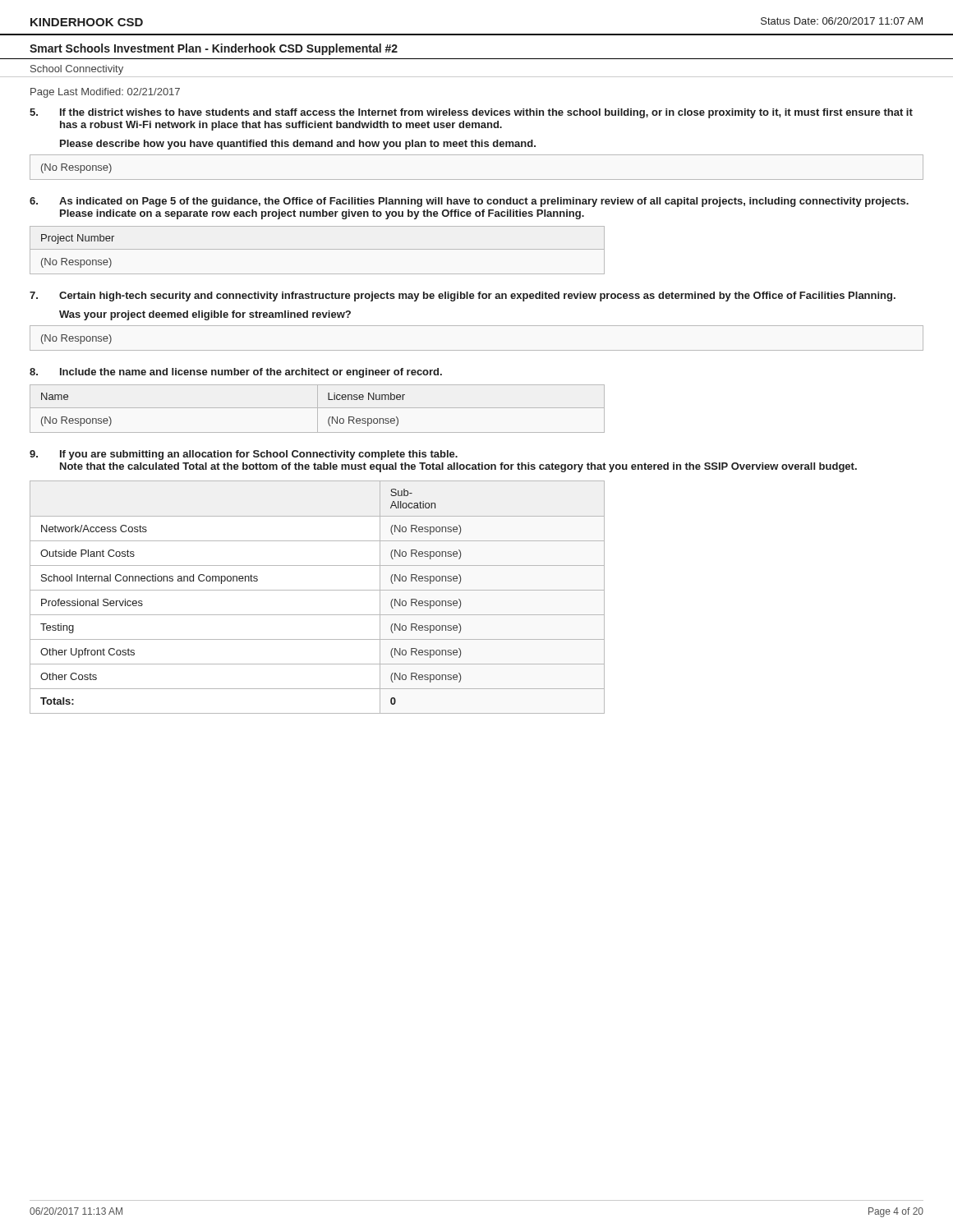This screenshot has height=1232, width=953.
Task: Click the passage that begins "Please describe how you"
Action: coord(298,143)
